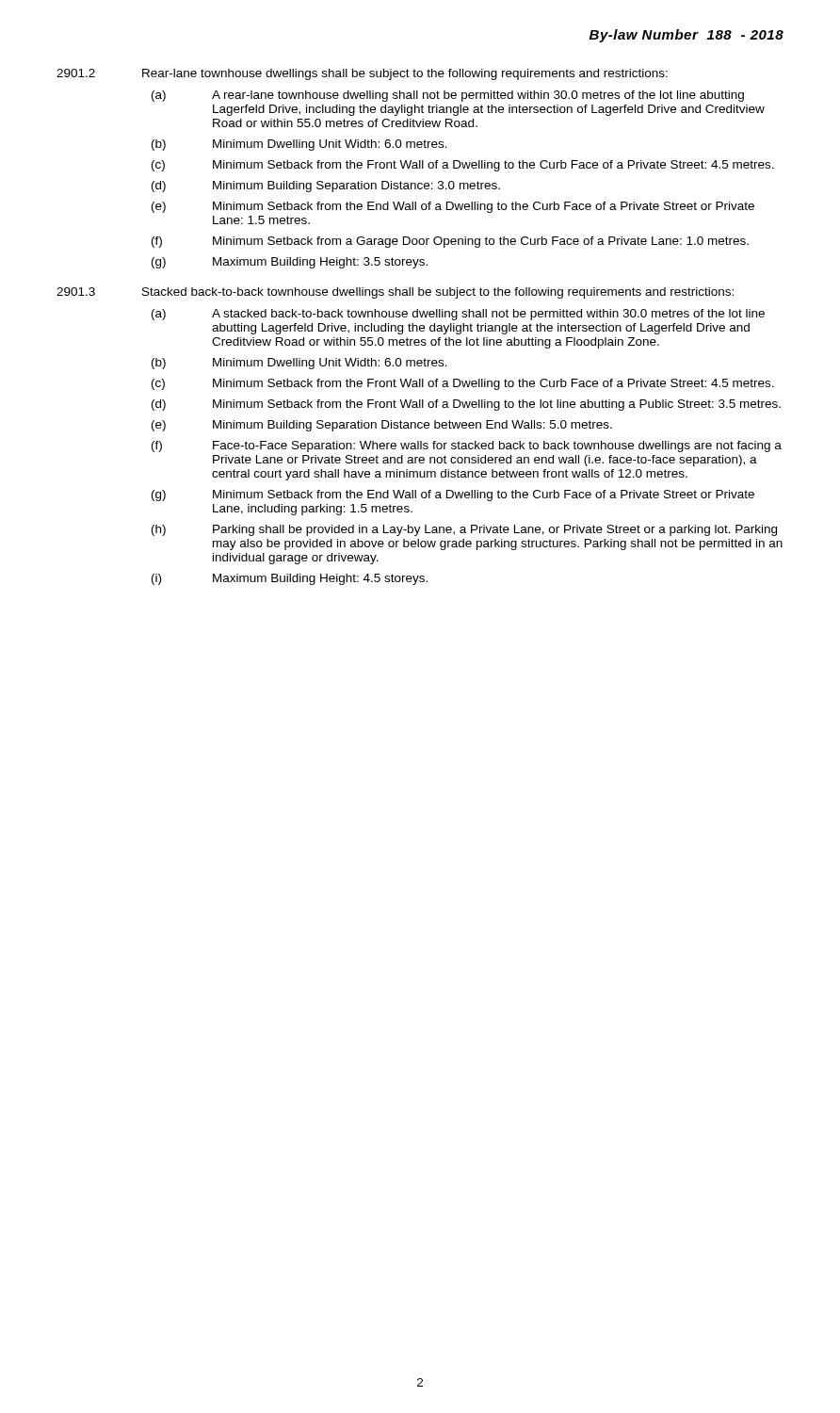The image size is (840, 1413).
Task: Find the block on this page that starts "2901.2 Rear-lane townhouse dwellings"
Action: pos(422,171)
